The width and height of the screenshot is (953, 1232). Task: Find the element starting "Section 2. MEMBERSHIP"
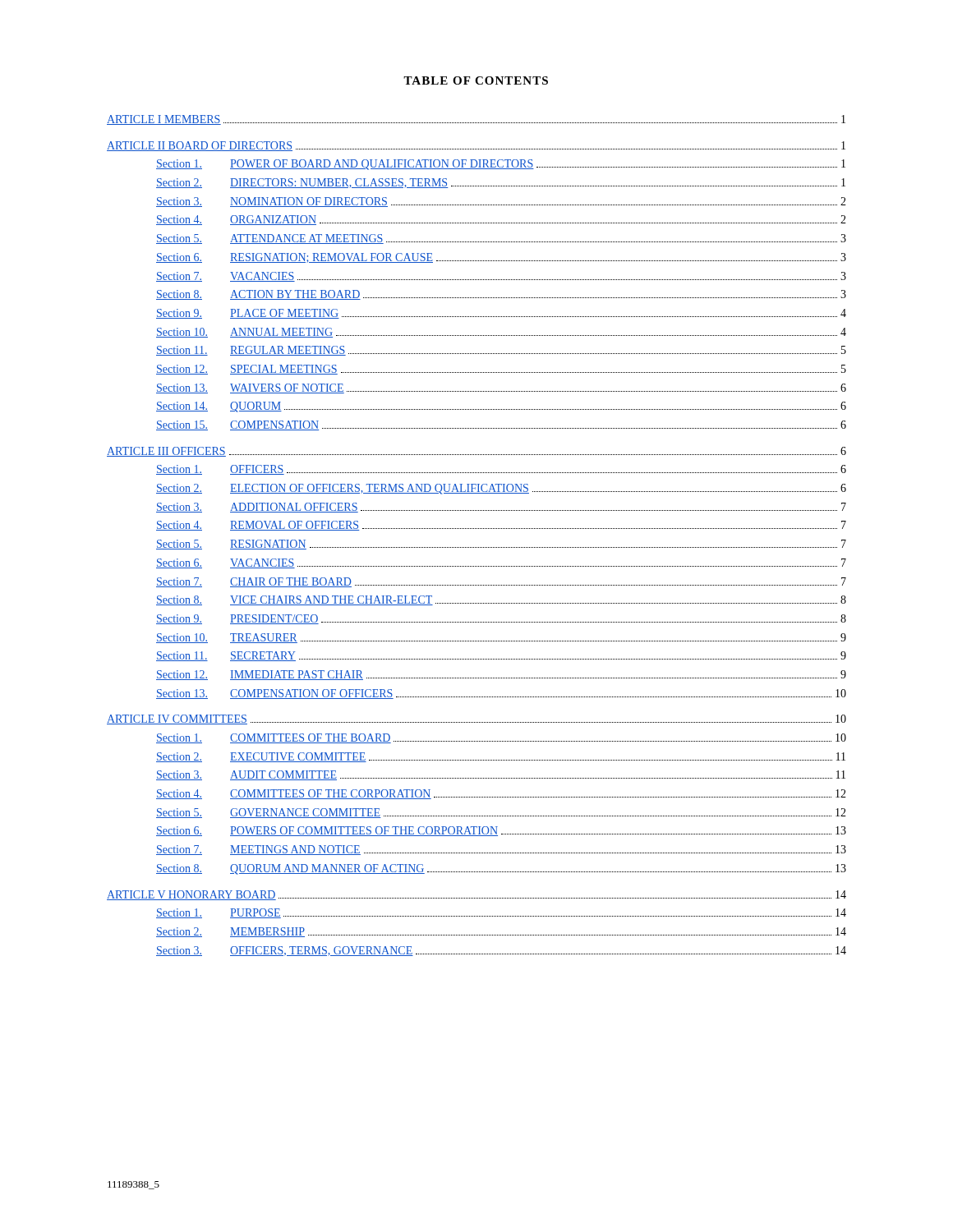click(x=501, y=932)
